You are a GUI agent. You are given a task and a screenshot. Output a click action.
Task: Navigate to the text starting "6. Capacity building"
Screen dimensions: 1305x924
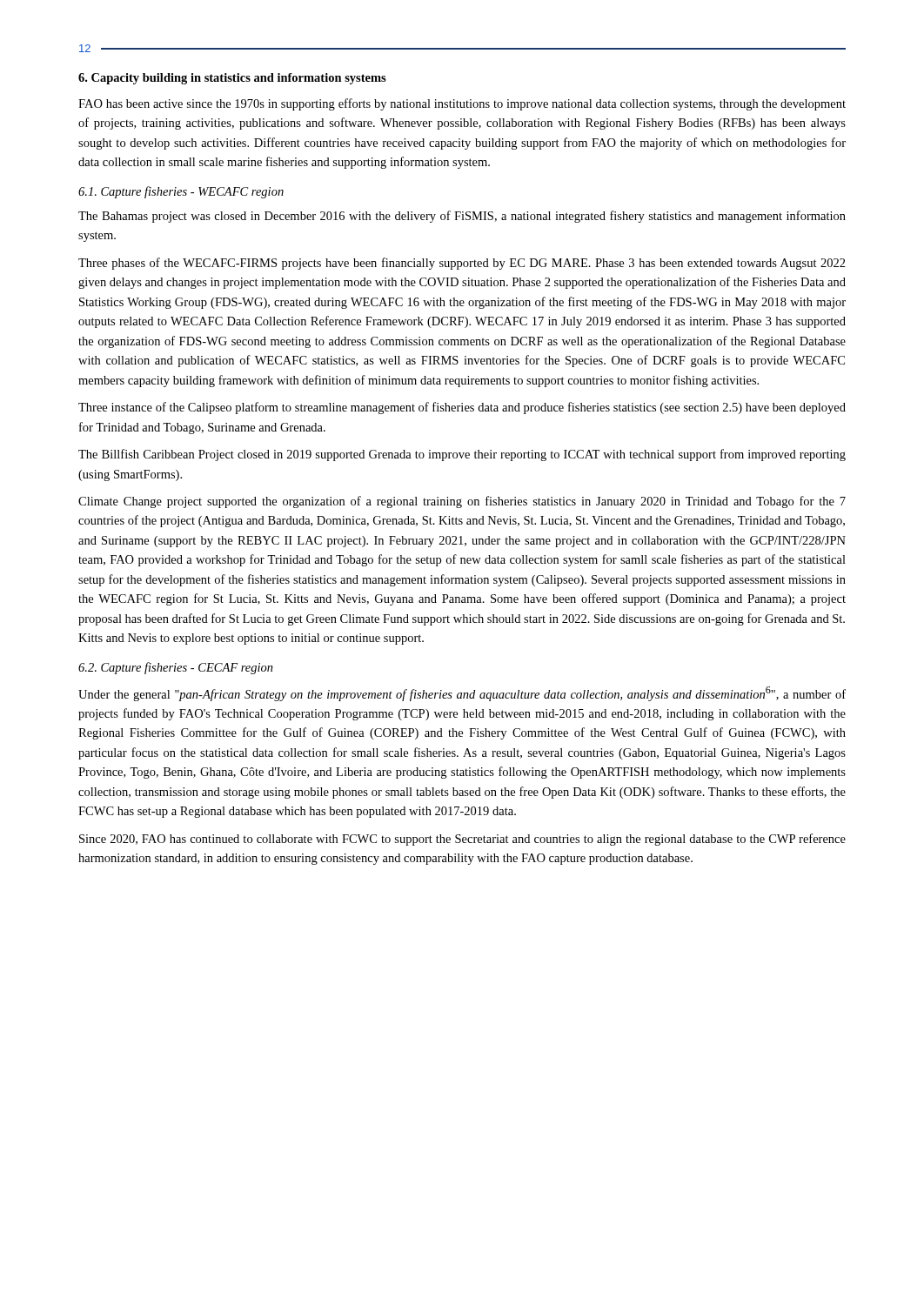(232, 77)
